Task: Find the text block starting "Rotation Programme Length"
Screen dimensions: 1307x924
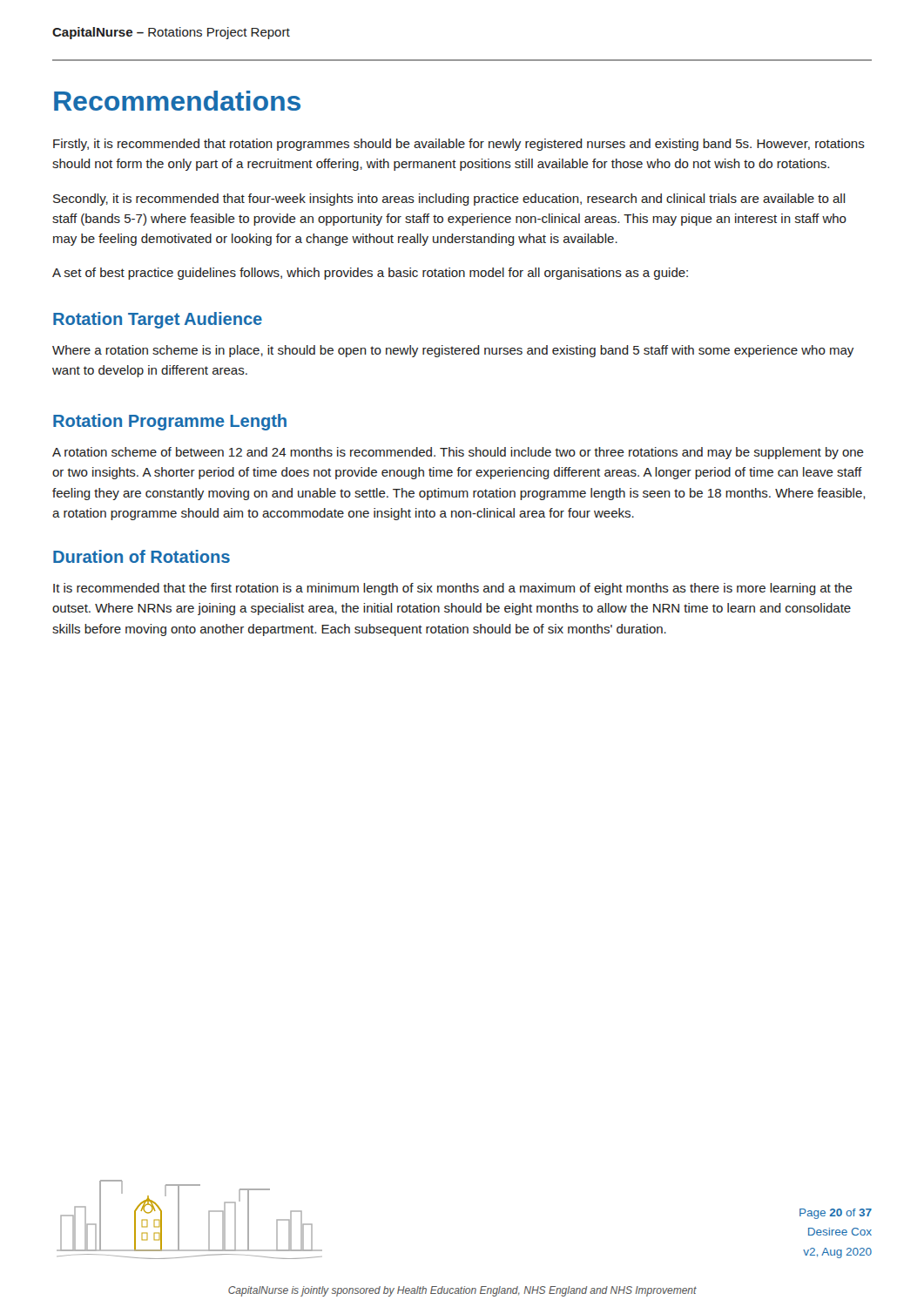Action: pos(170,421)
